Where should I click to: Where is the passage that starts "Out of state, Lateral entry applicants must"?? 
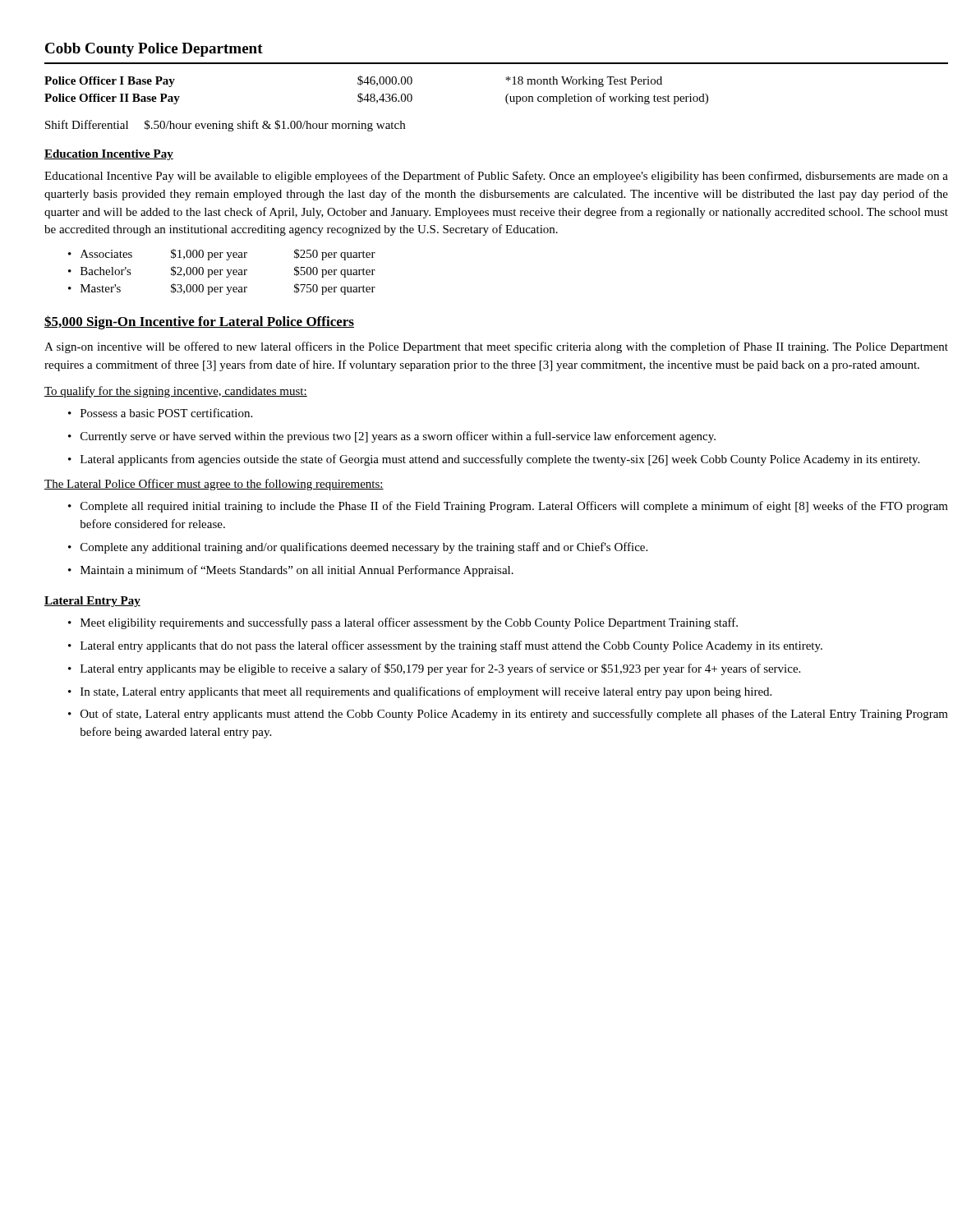(x=514, y=724)
